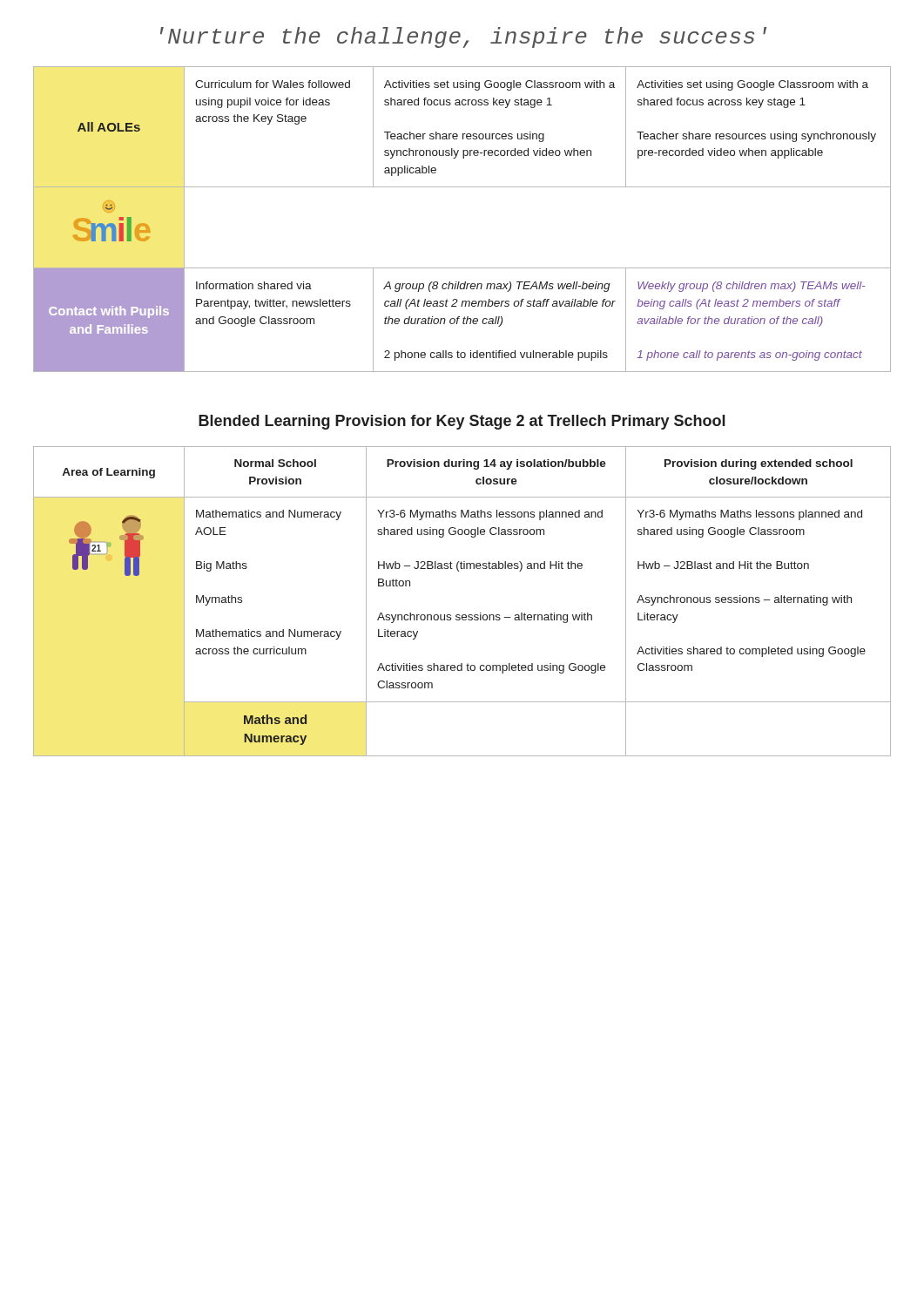Click on the title that says "'Nurture the challenge, inspire the success'"
The image size is (924, 1307).
coord(462,38)
